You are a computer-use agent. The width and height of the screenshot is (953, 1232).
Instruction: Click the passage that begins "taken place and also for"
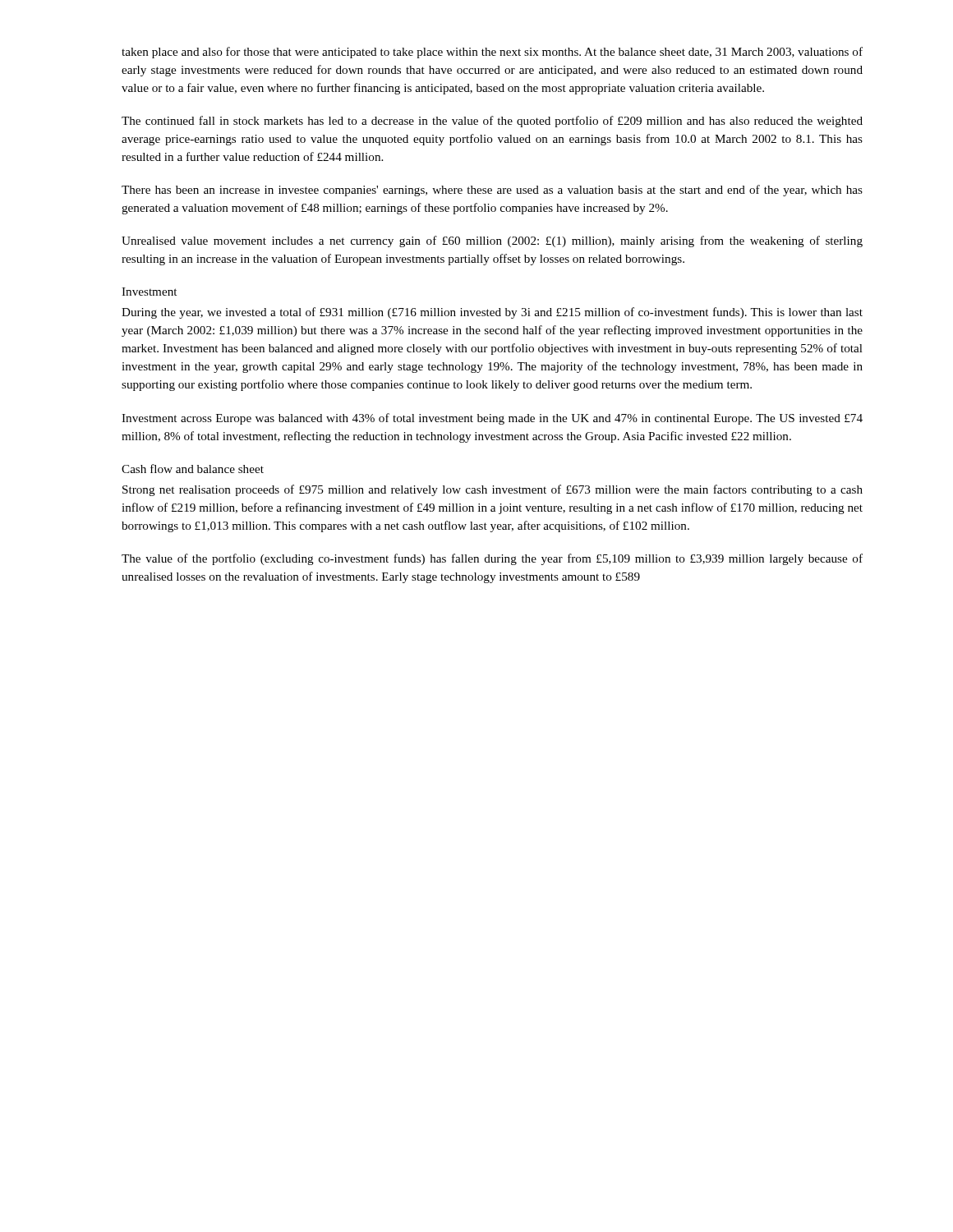click(x=492, y=69)
